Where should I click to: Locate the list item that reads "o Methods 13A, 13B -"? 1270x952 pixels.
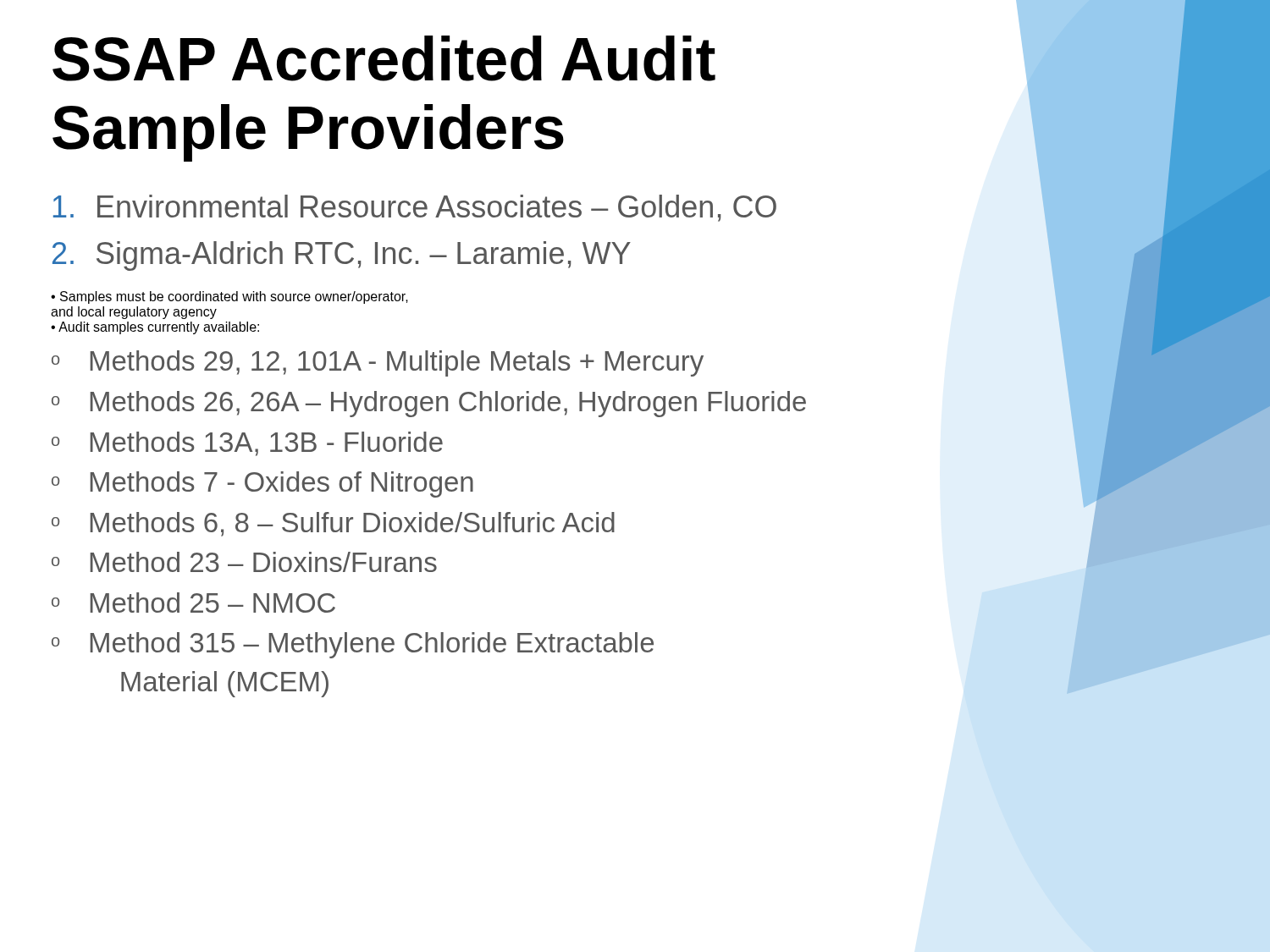(247, 444)
